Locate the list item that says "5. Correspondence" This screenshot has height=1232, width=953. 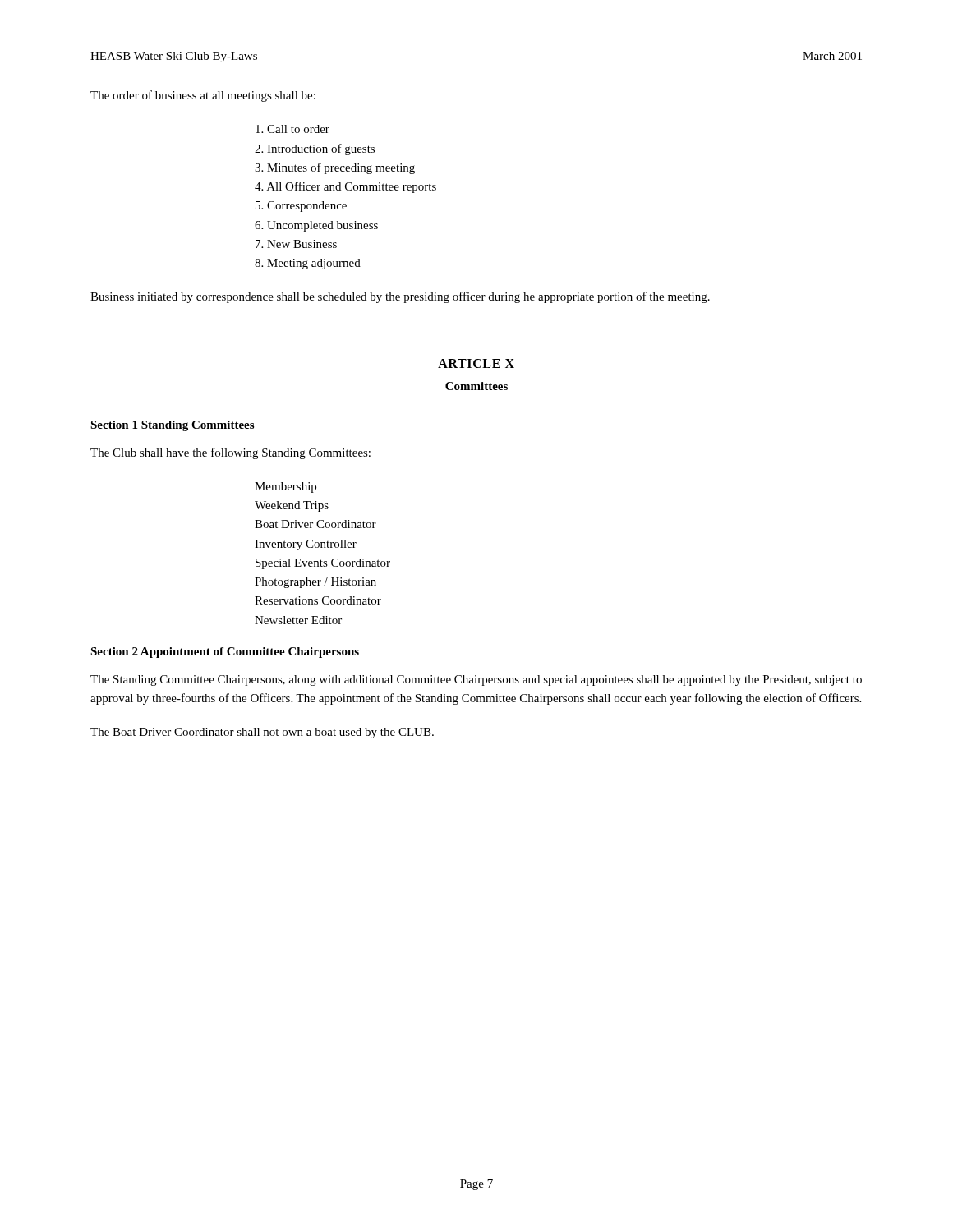301,206
